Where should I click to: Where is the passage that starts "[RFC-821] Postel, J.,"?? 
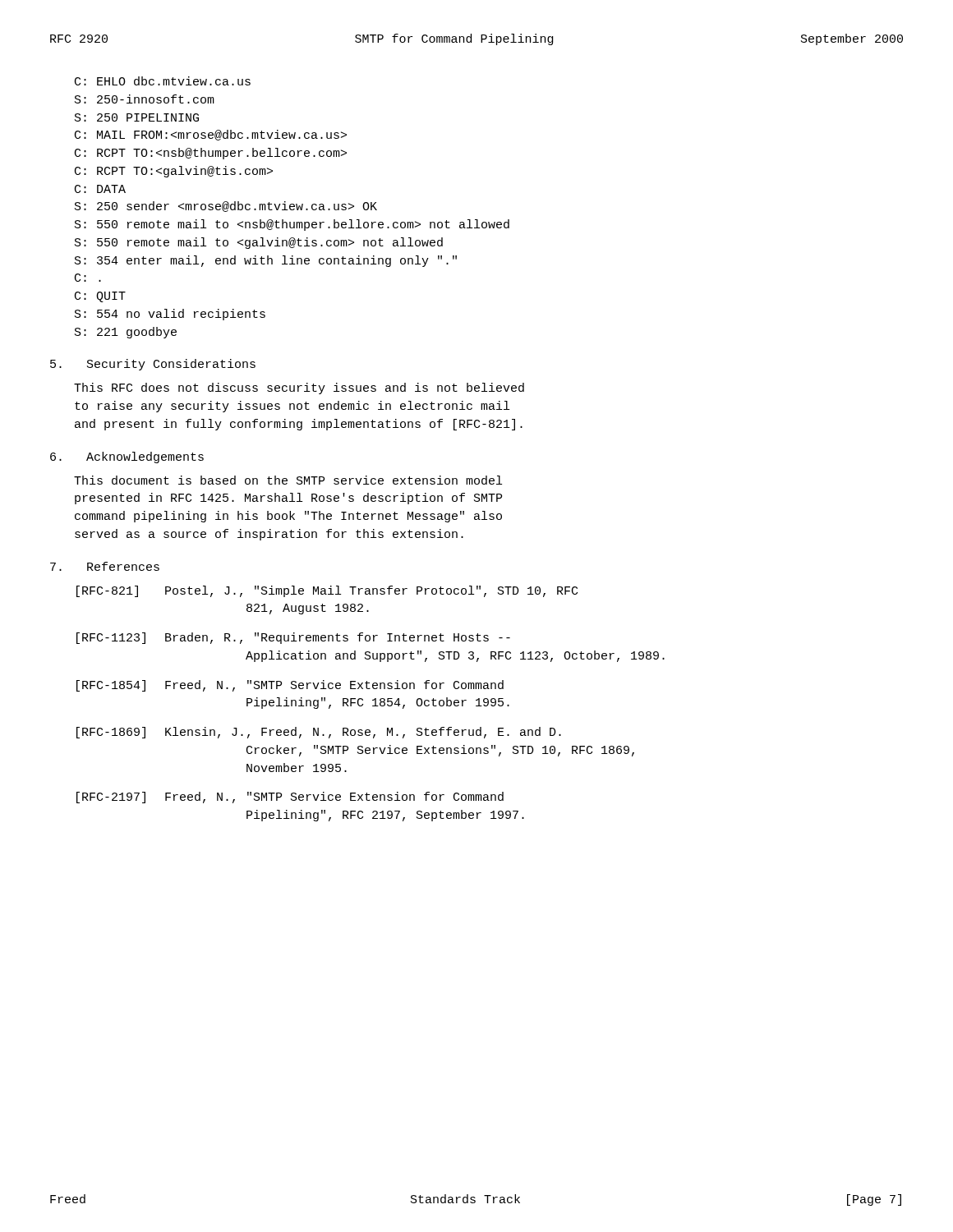489,601
